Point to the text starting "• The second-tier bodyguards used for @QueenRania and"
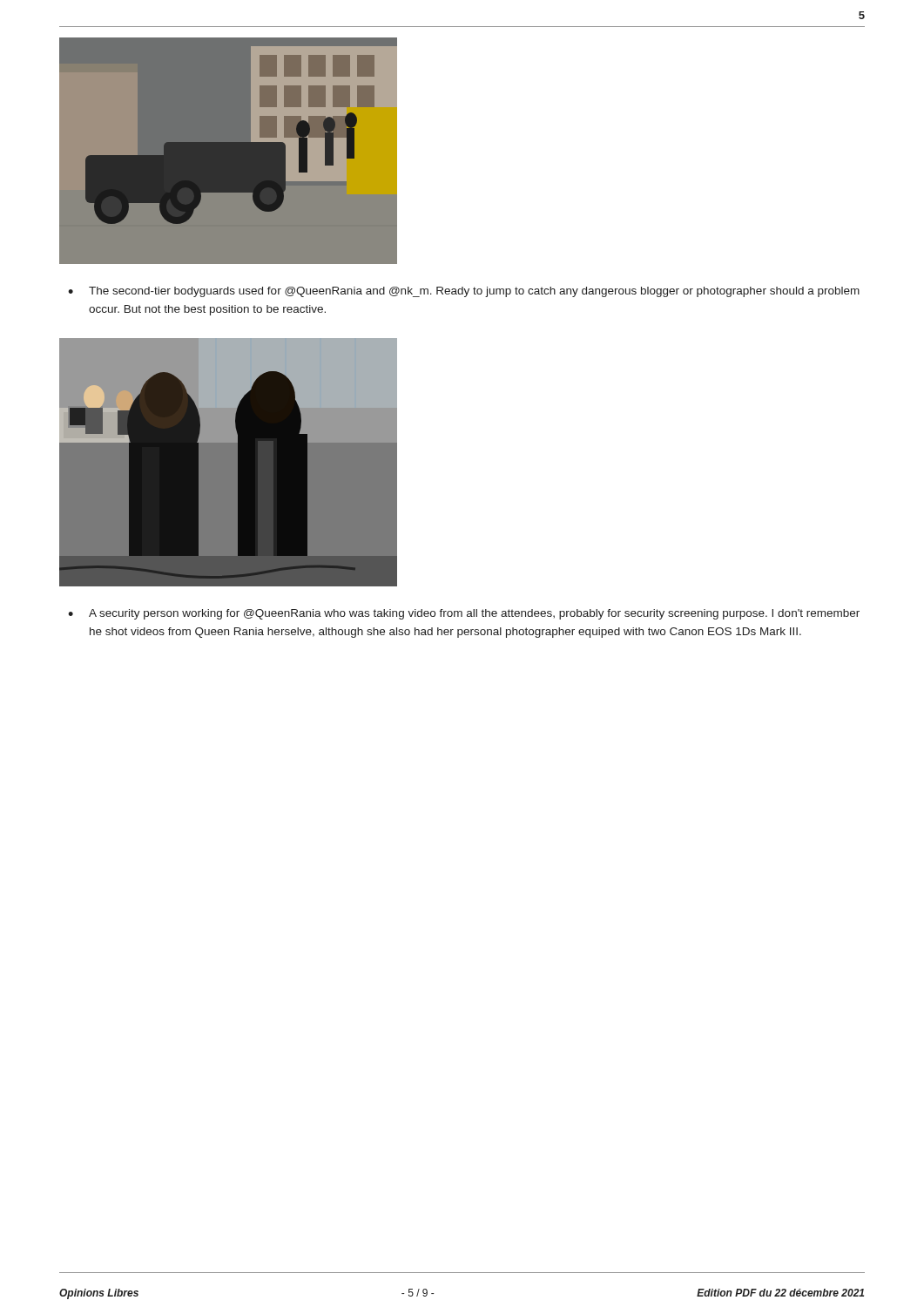Screen dimensions: 1307x924 [466, 301]
